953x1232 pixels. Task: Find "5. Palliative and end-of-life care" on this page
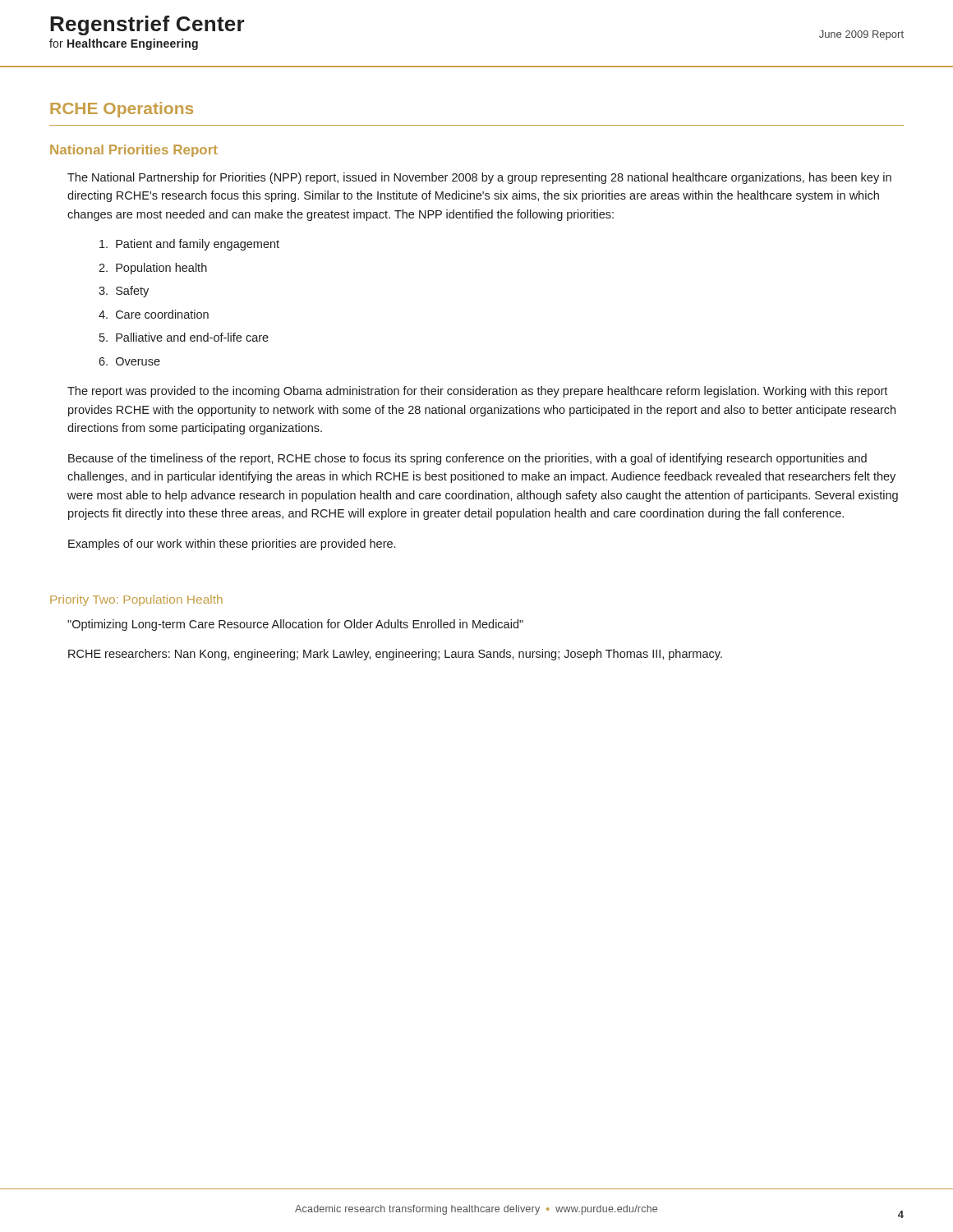click(184, 338)
